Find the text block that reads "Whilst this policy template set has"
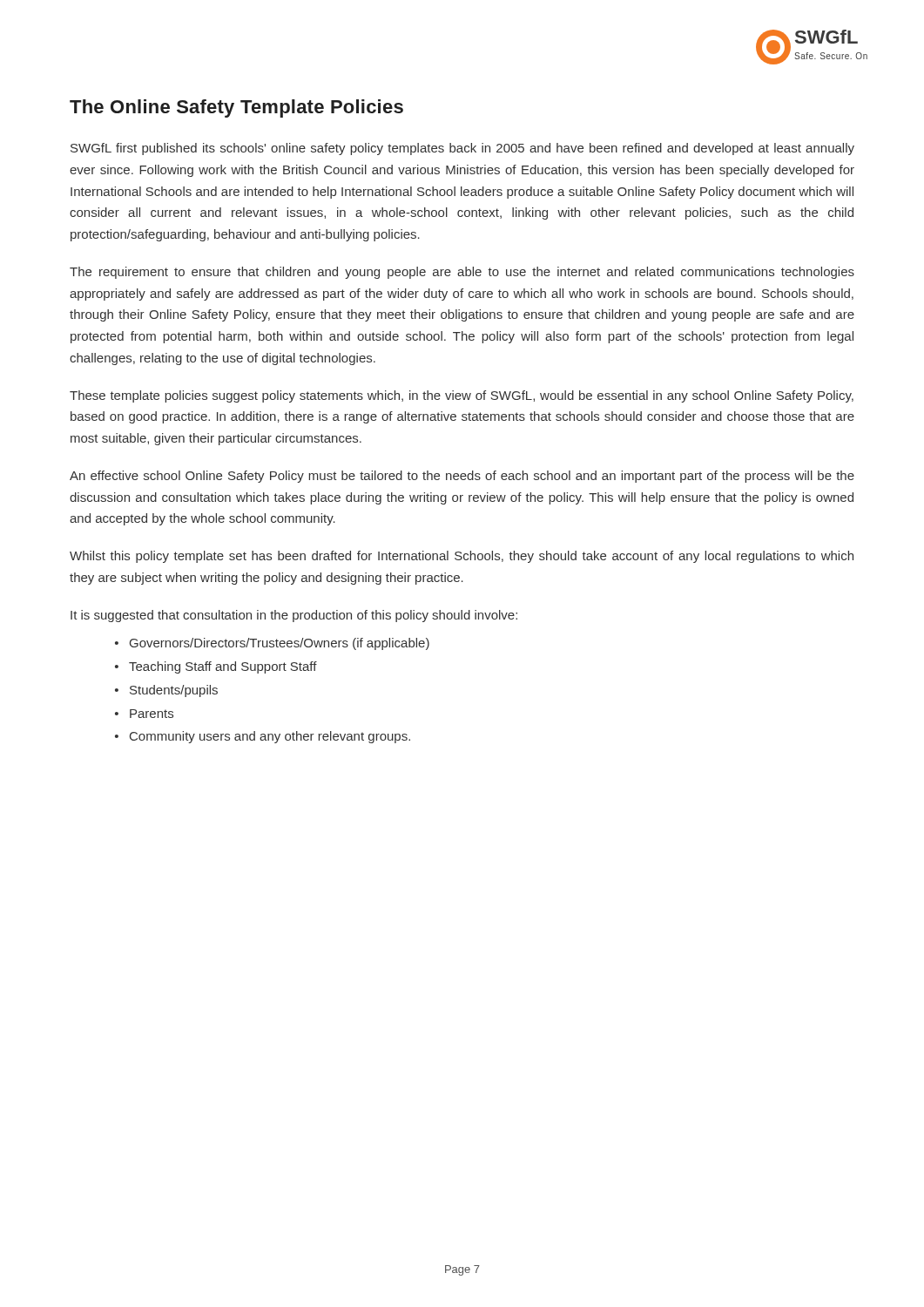924x1307 pixels. 462,566
